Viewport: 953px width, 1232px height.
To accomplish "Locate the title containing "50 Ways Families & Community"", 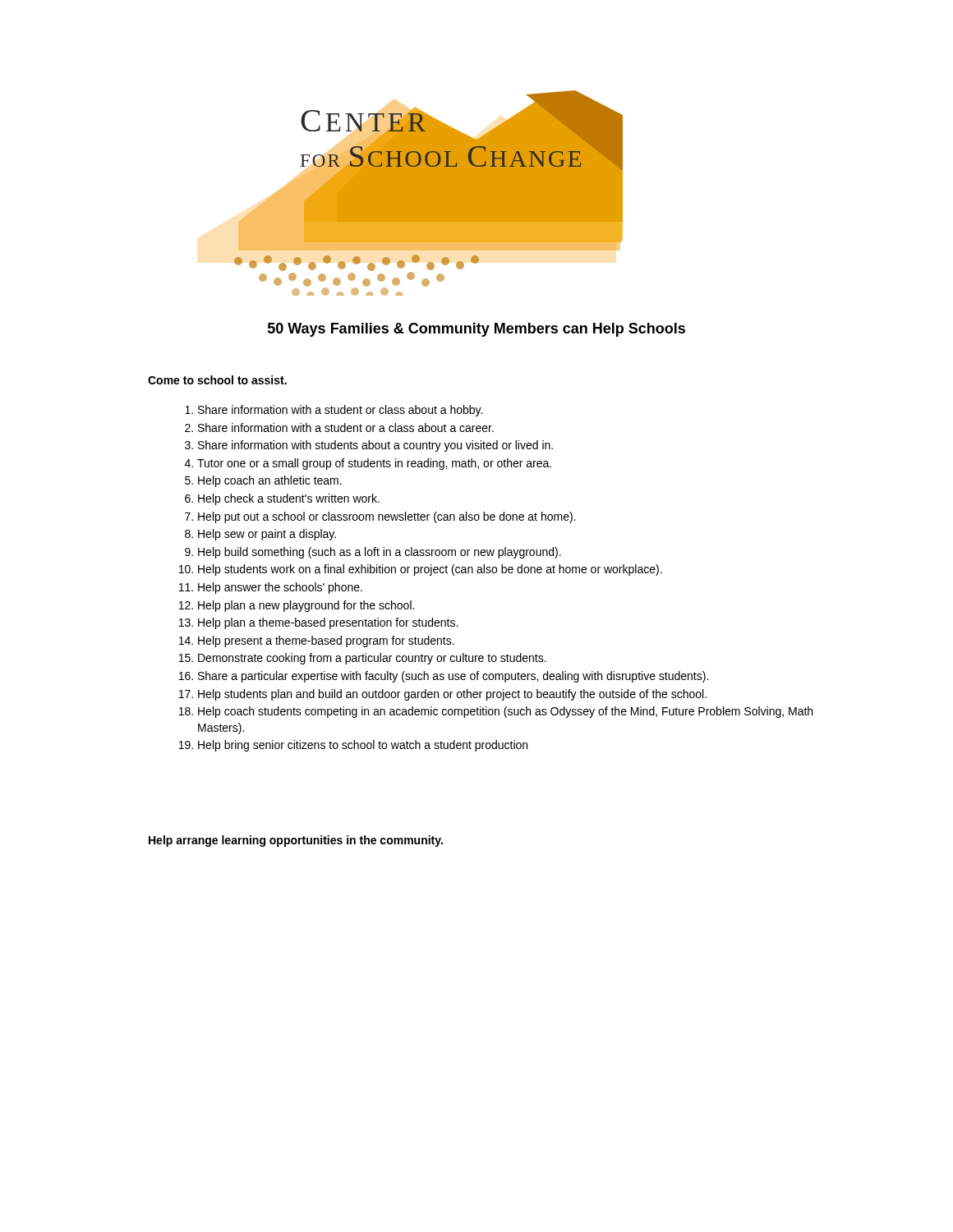I will (476, 329).
